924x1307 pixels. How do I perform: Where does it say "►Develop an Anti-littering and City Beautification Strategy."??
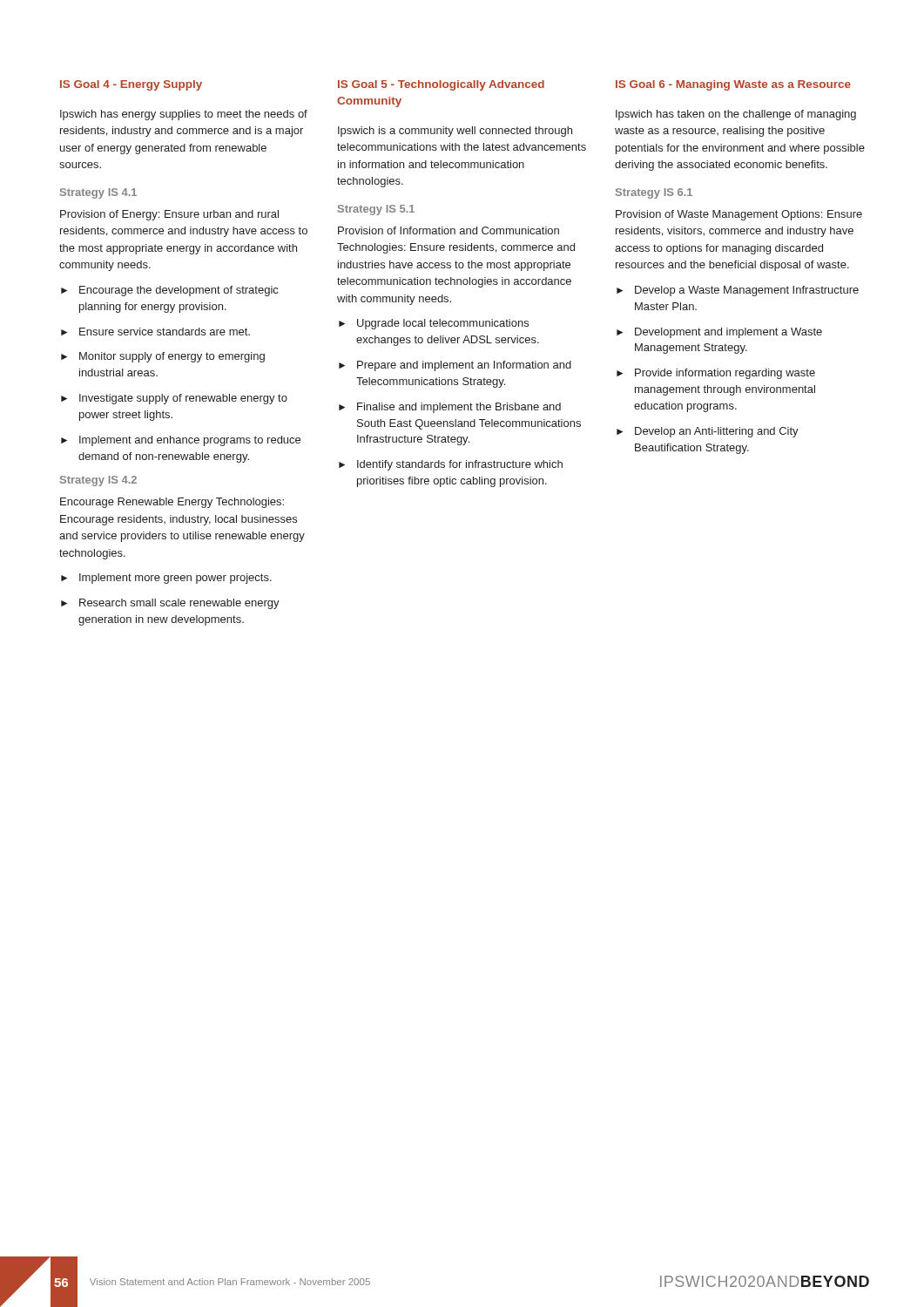[x=740, y=440]
